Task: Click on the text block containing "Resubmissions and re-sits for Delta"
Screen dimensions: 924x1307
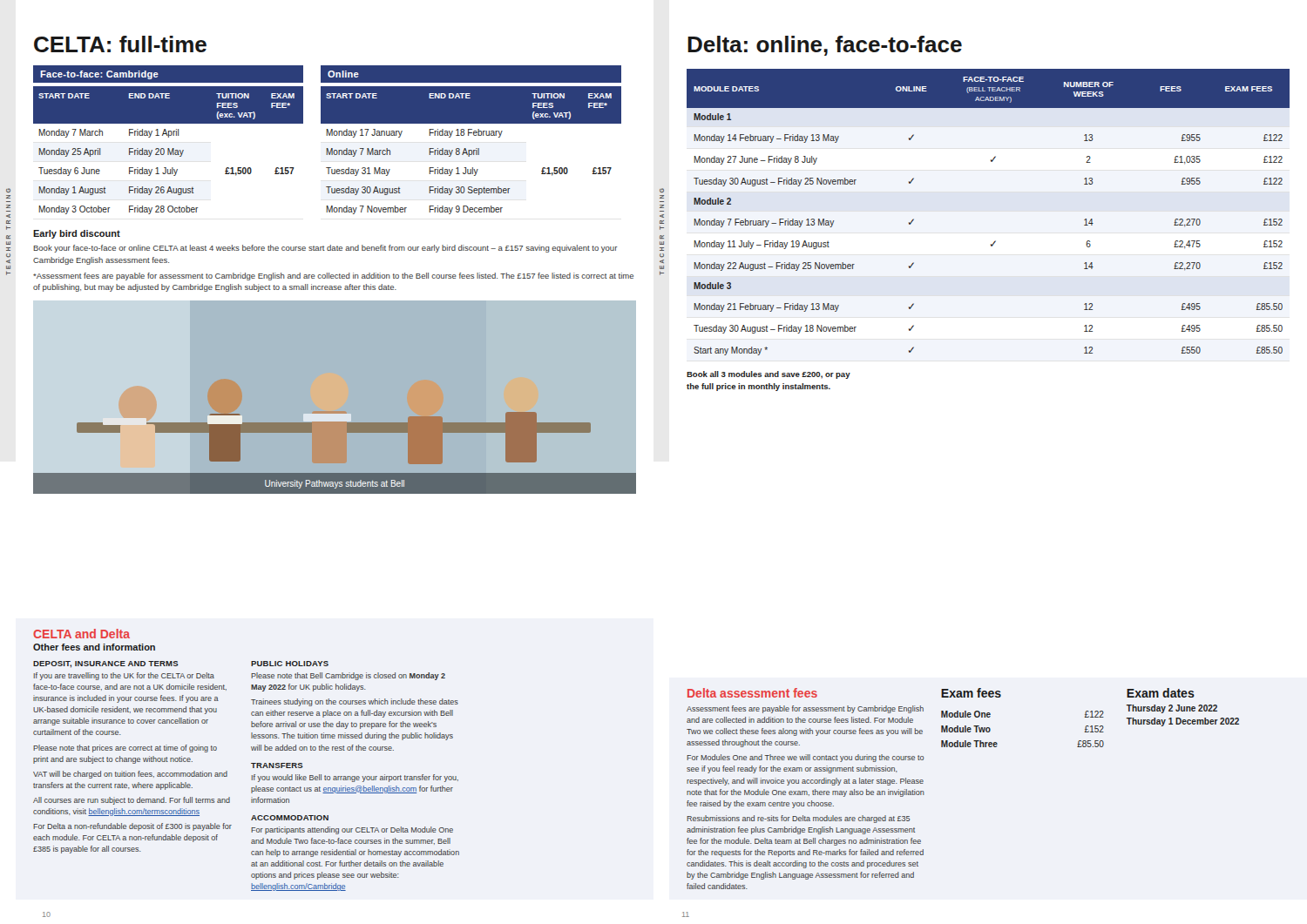Action: [807, 853]
